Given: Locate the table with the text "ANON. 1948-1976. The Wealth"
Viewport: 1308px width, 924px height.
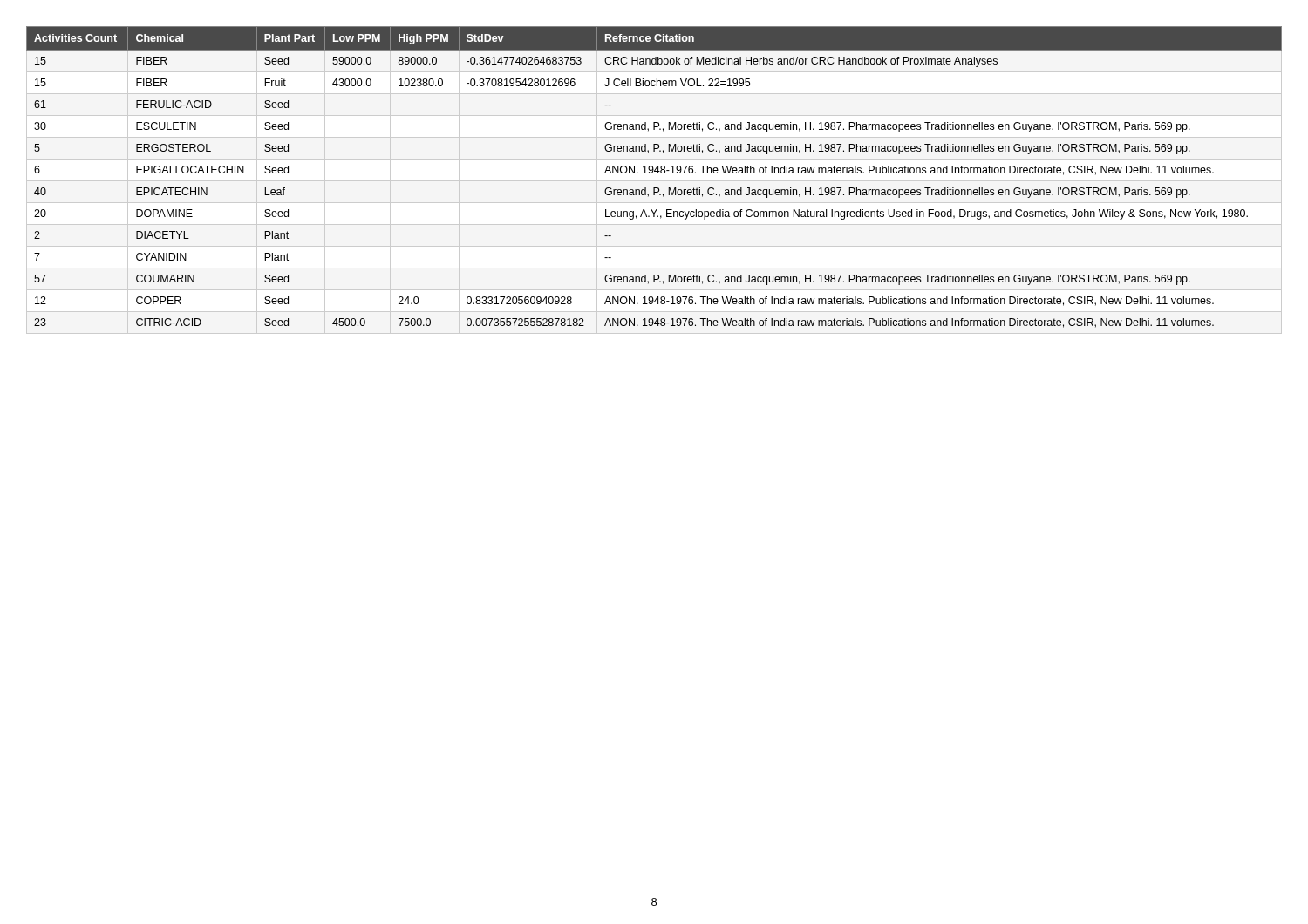Looking at the screenshot, I should (x=654, y=180).
